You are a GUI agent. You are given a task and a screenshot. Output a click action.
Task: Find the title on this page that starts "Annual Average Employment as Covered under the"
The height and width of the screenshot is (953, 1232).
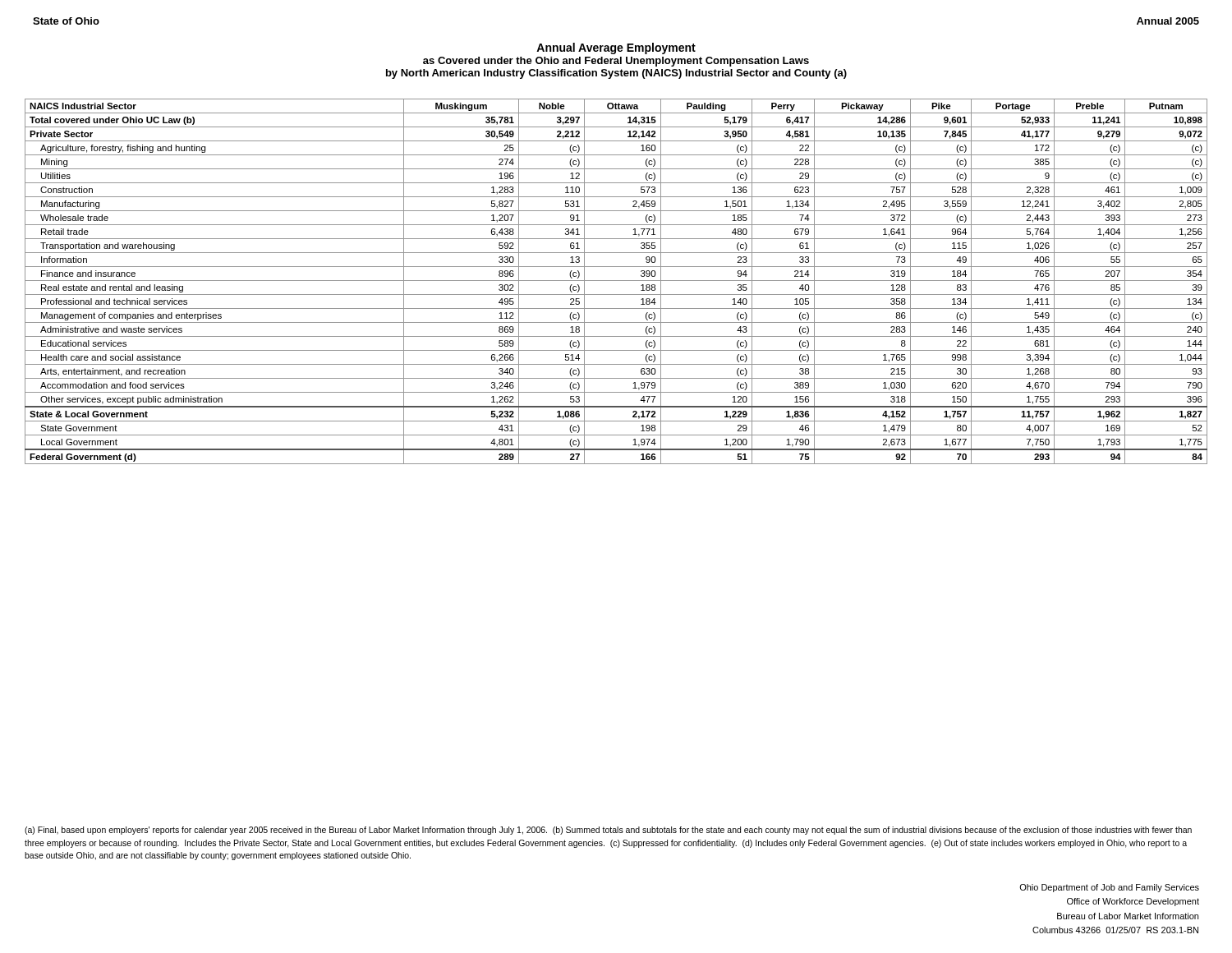pyautogui.click(x=616, y=60)
